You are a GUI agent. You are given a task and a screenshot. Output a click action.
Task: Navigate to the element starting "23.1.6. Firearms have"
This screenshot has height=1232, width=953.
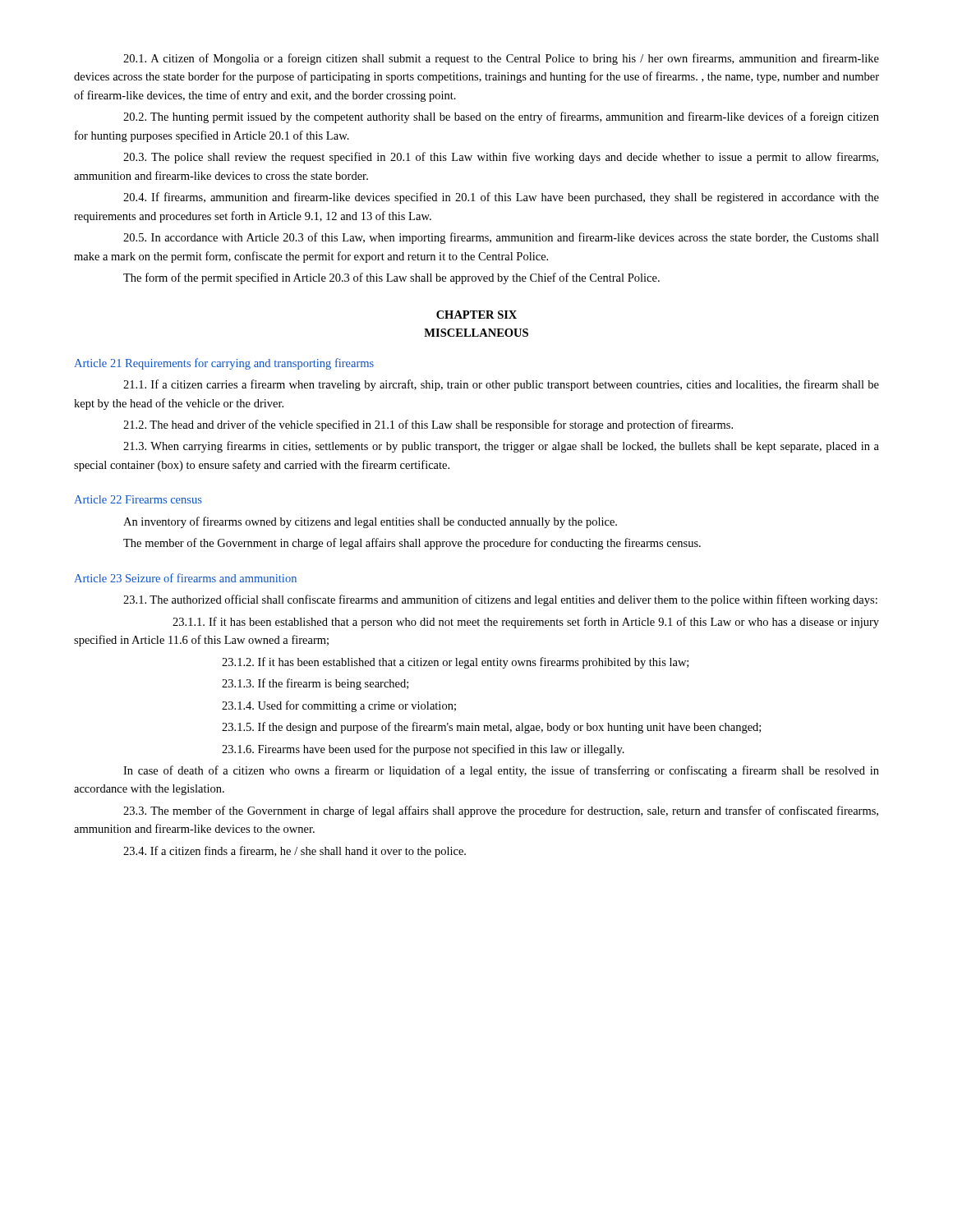click(x=423, y=749)
